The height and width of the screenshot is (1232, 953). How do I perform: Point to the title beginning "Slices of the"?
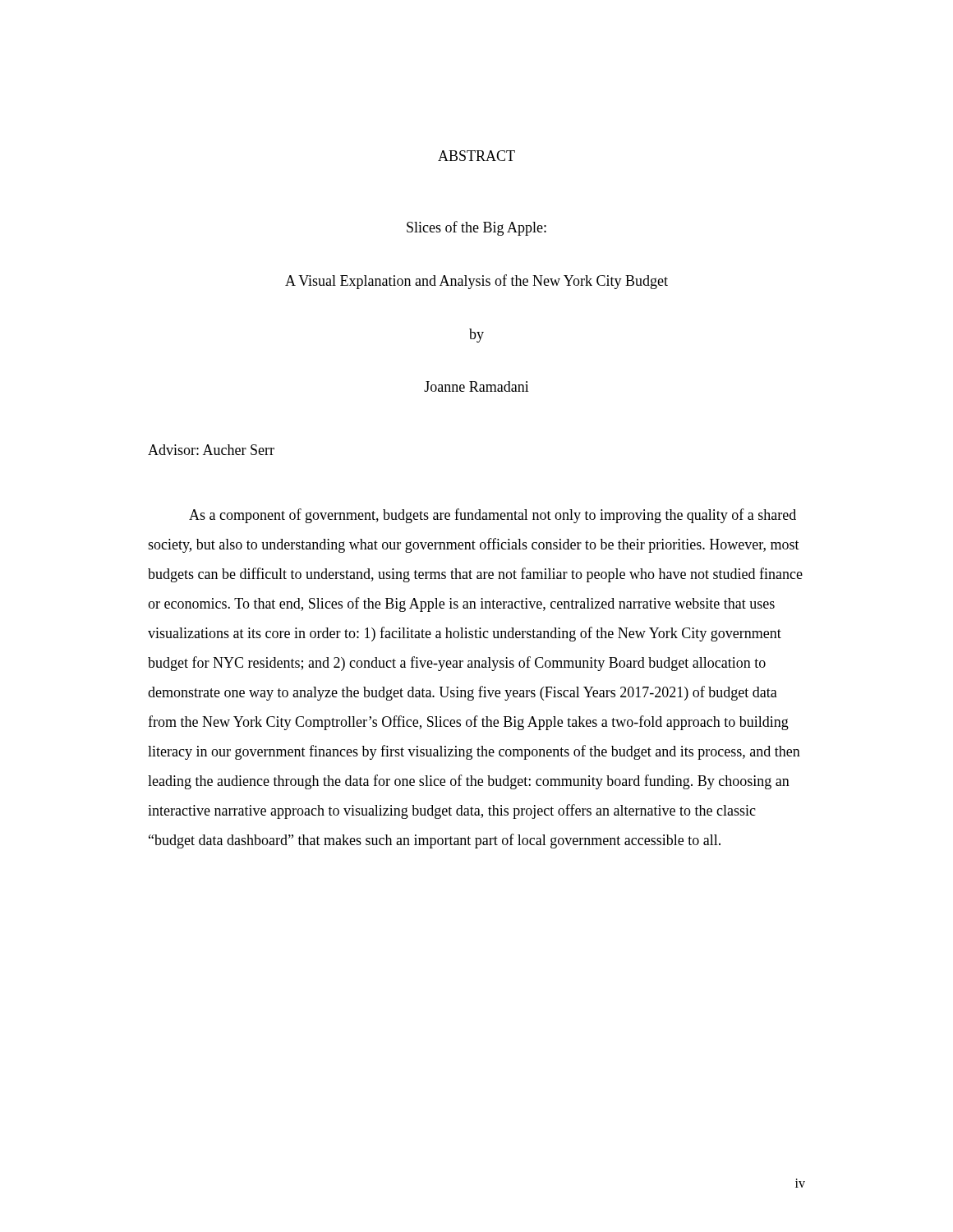[476, 228]
